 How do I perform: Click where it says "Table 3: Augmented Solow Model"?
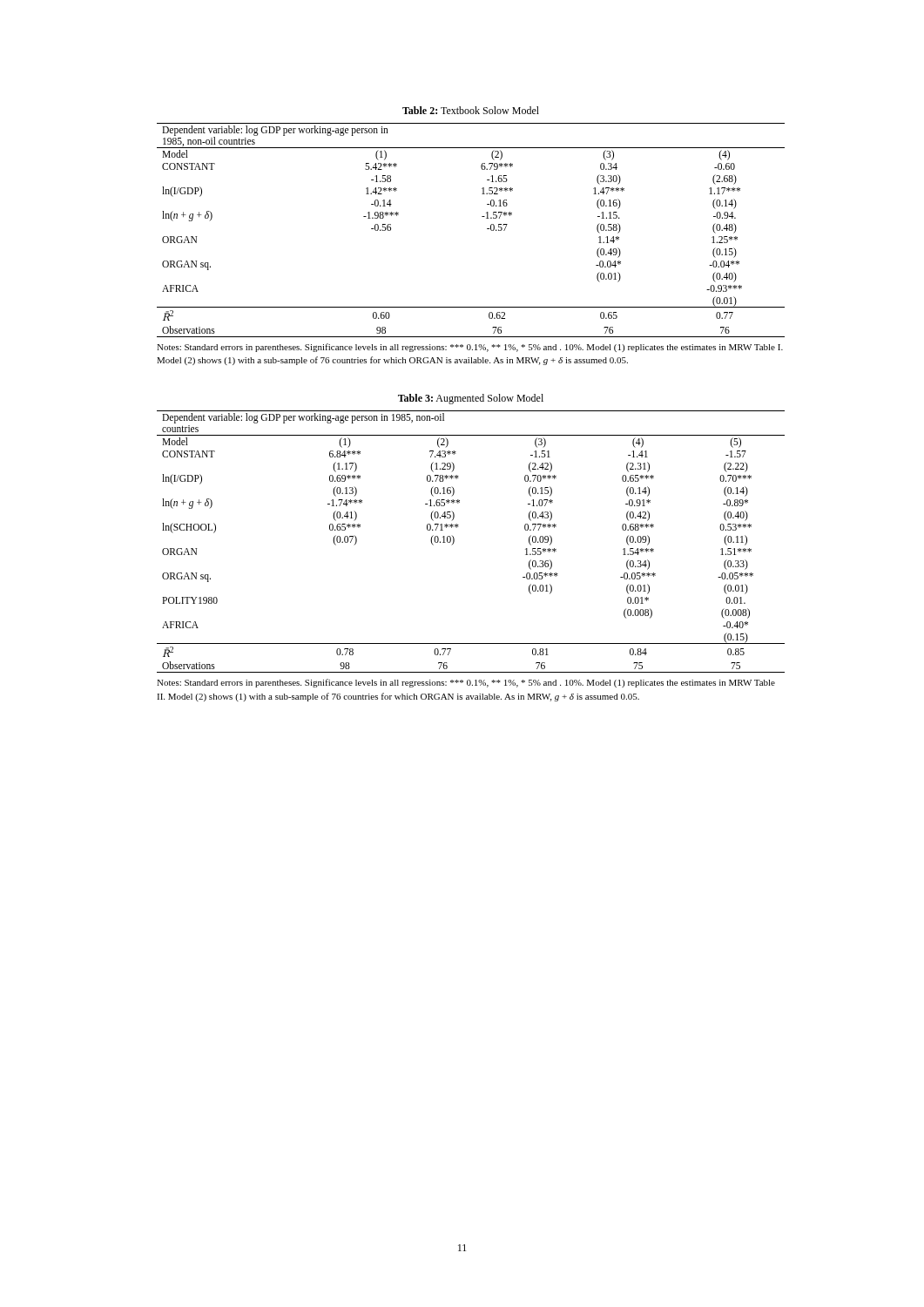click(x=471, y=398)
